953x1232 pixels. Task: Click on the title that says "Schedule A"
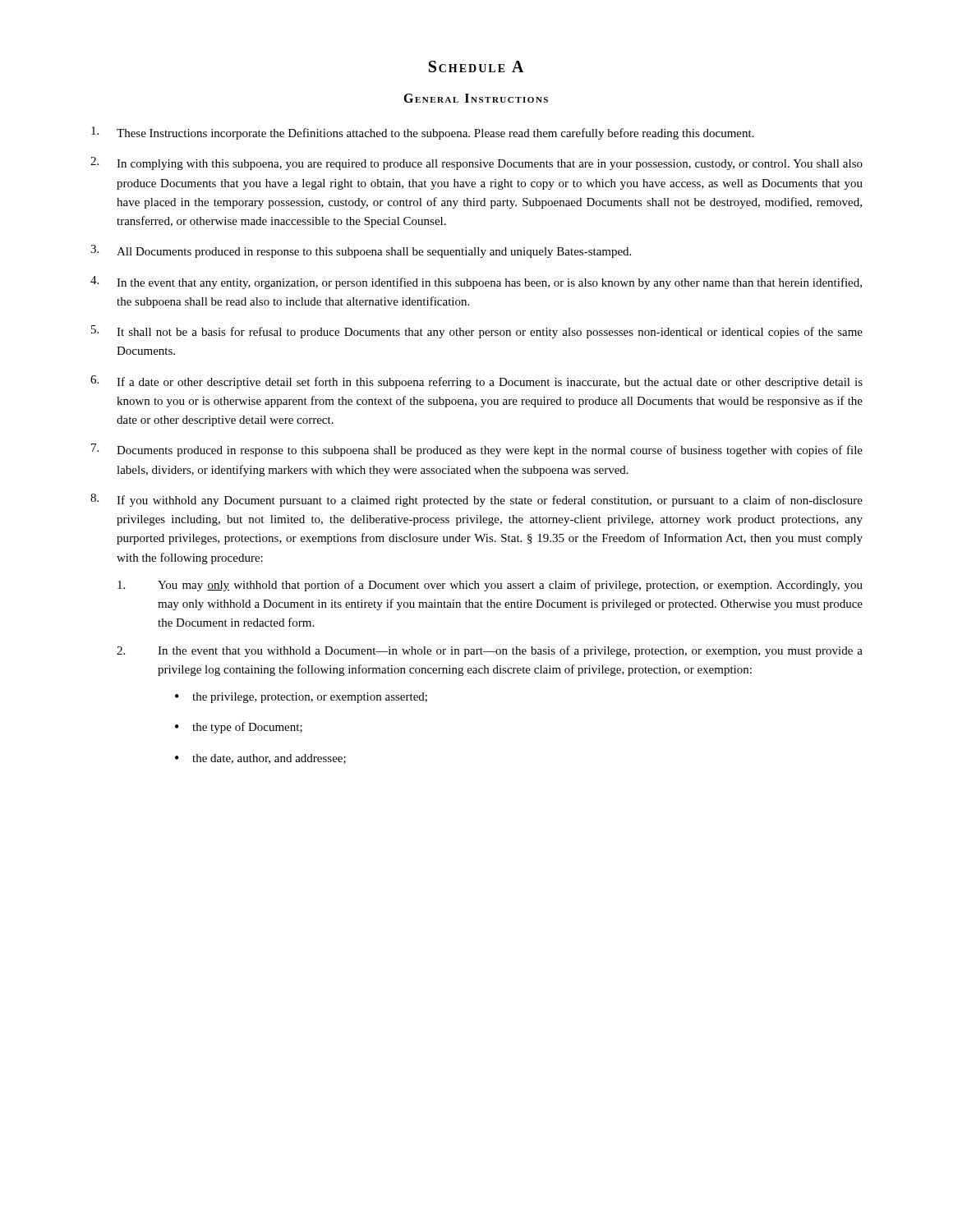tap(476, 67)
